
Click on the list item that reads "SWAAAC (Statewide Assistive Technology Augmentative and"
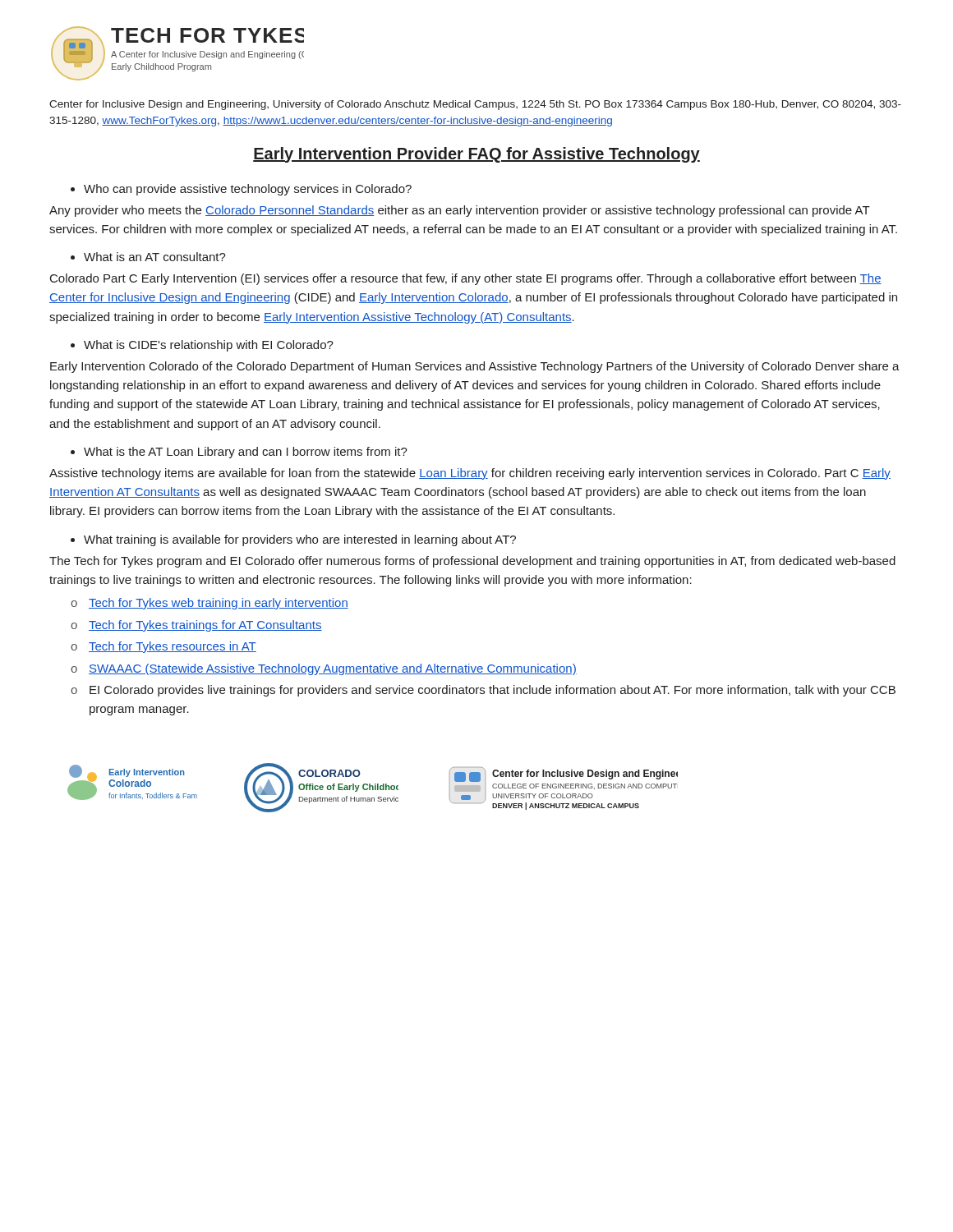pos(333,668)
